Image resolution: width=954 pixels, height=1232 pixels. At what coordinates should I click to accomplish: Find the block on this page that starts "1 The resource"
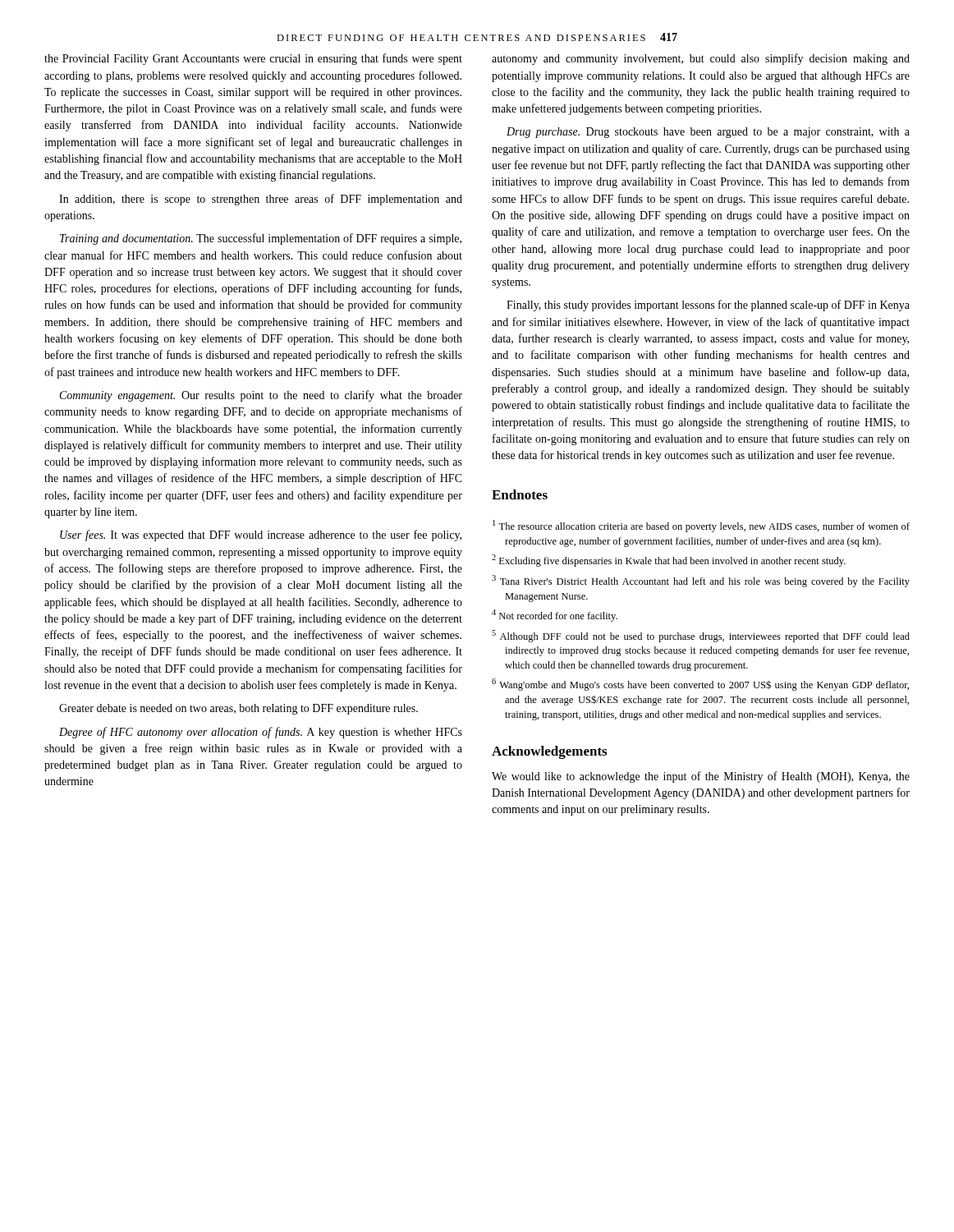tap(701, 533)
